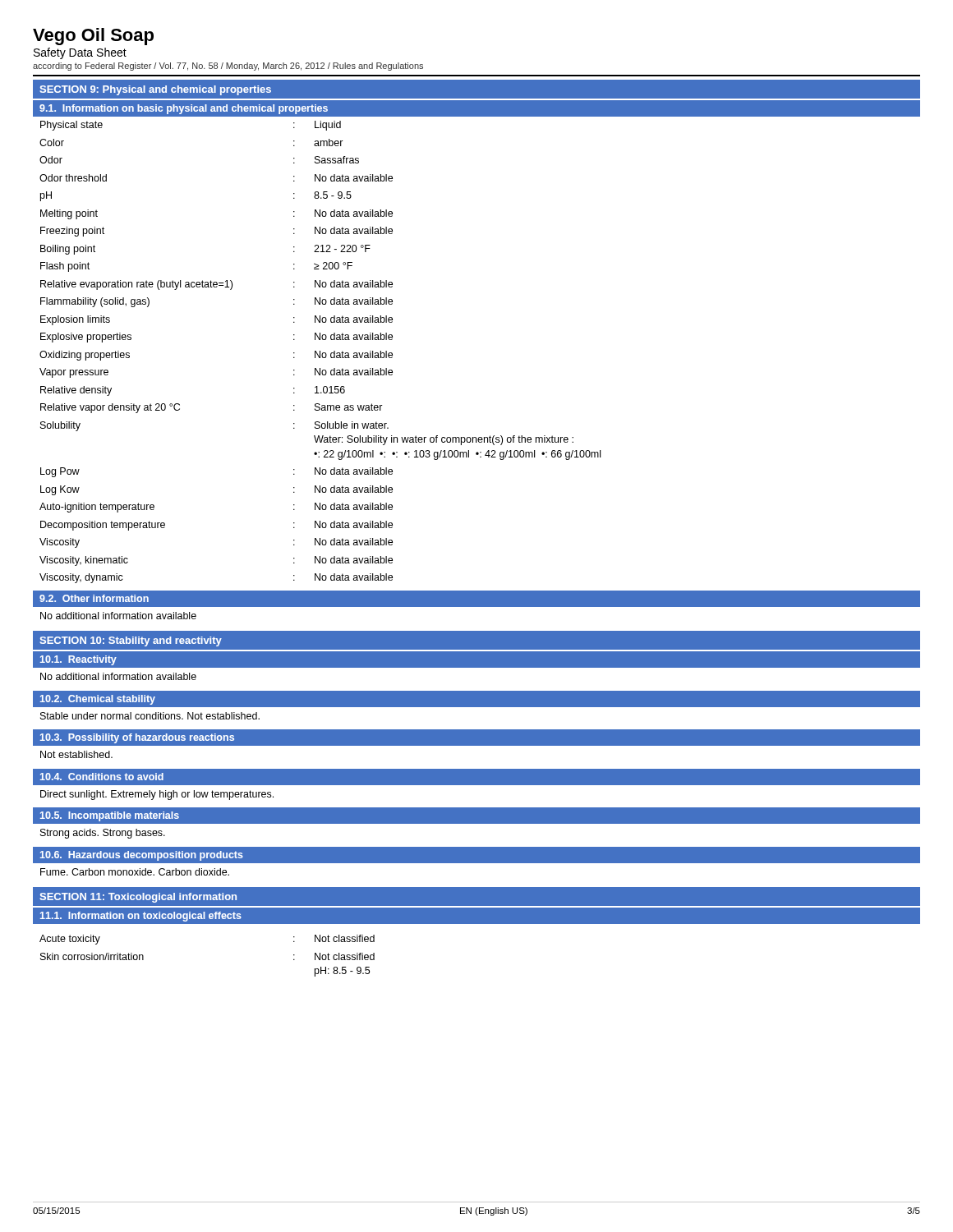Find the table that mentions "Not classified pH: 8.5"
This screenshot has width=953, height=1232.
coord(476,955)
